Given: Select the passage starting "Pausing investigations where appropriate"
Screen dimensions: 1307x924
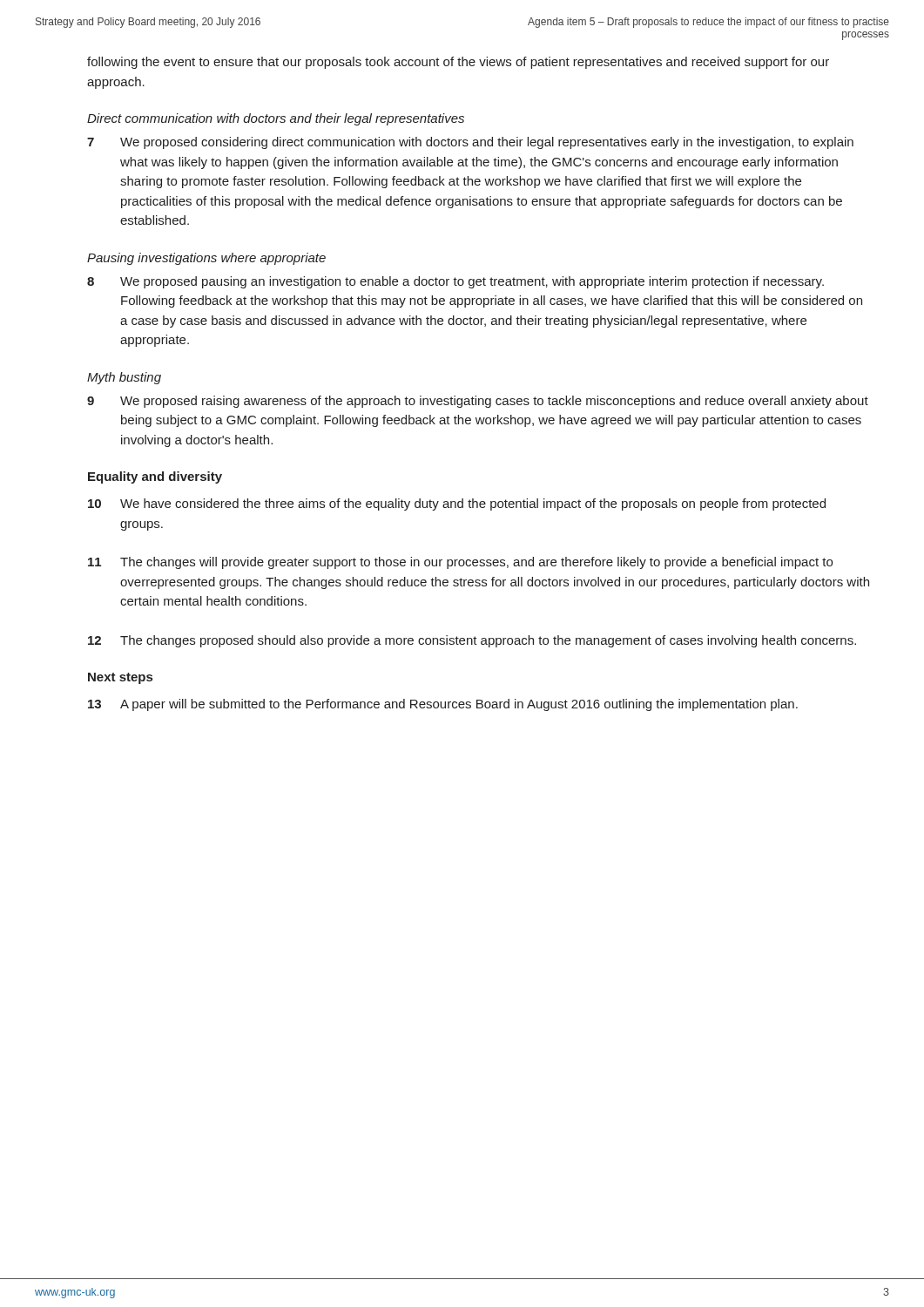Looking at the screenshot, I should click(x=207, y=257).
